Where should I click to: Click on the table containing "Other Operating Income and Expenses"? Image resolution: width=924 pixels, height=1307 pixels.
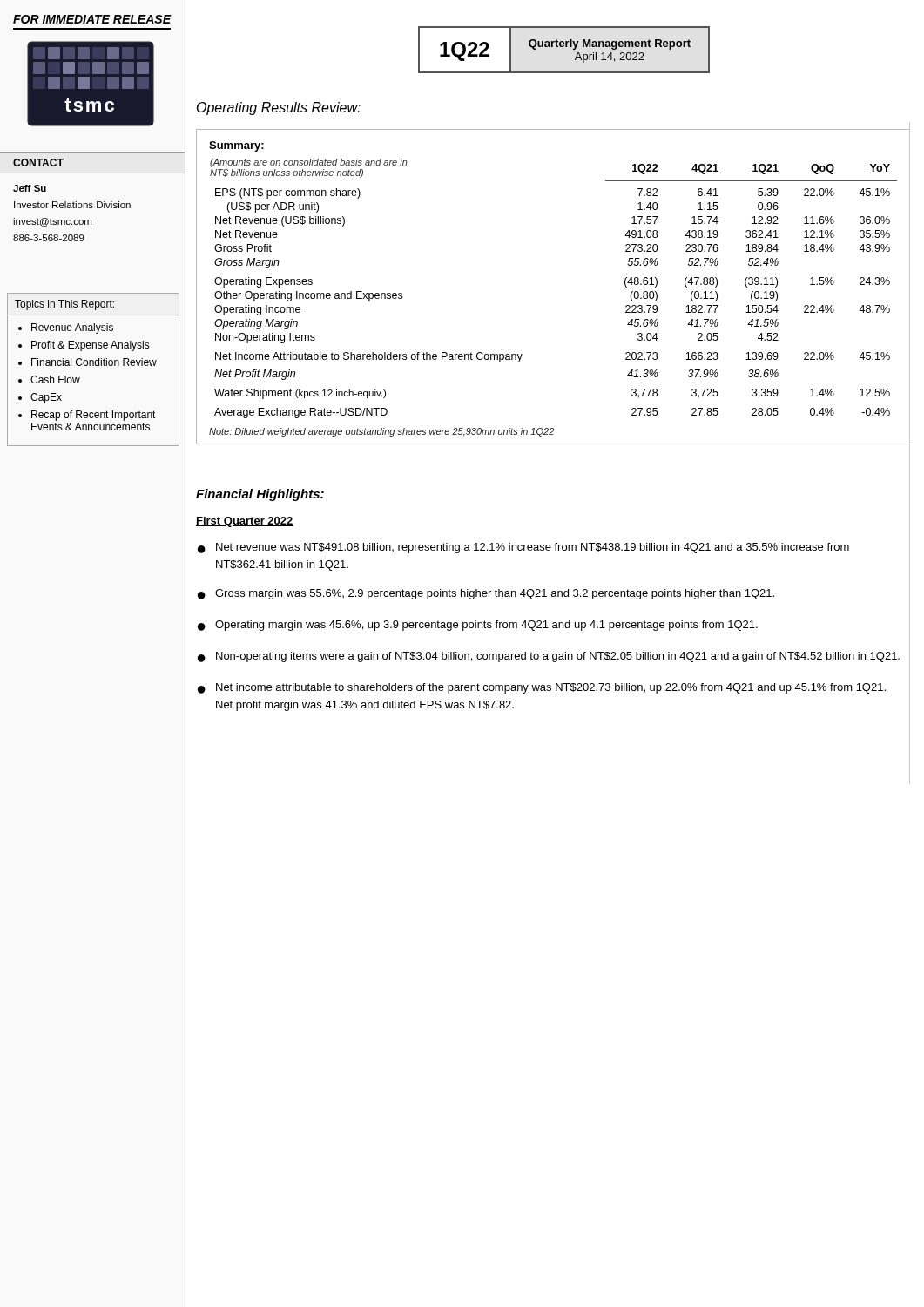point(553,287)
